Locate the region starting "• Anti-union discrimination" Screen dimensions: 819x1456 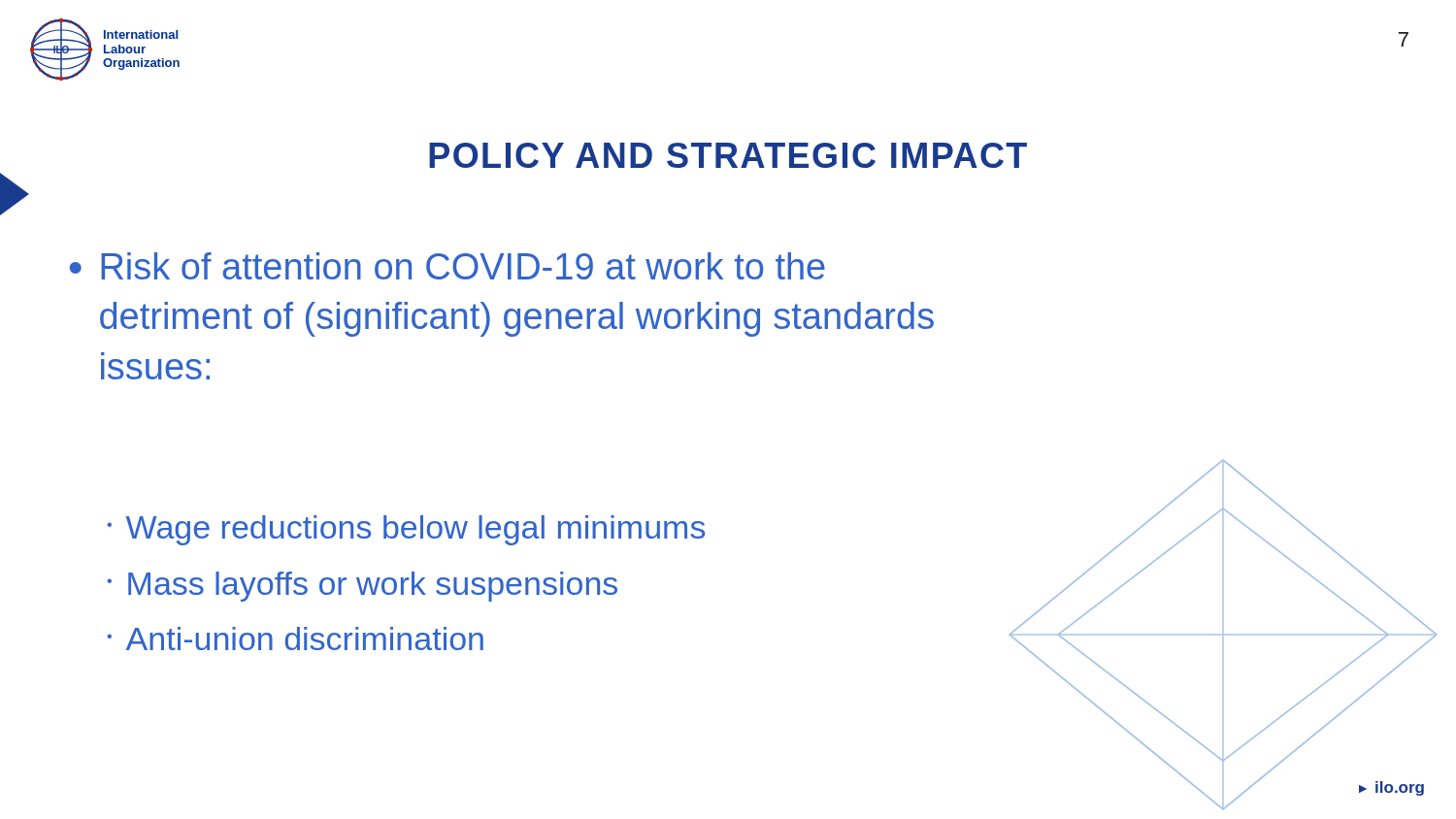click(296, 639)
